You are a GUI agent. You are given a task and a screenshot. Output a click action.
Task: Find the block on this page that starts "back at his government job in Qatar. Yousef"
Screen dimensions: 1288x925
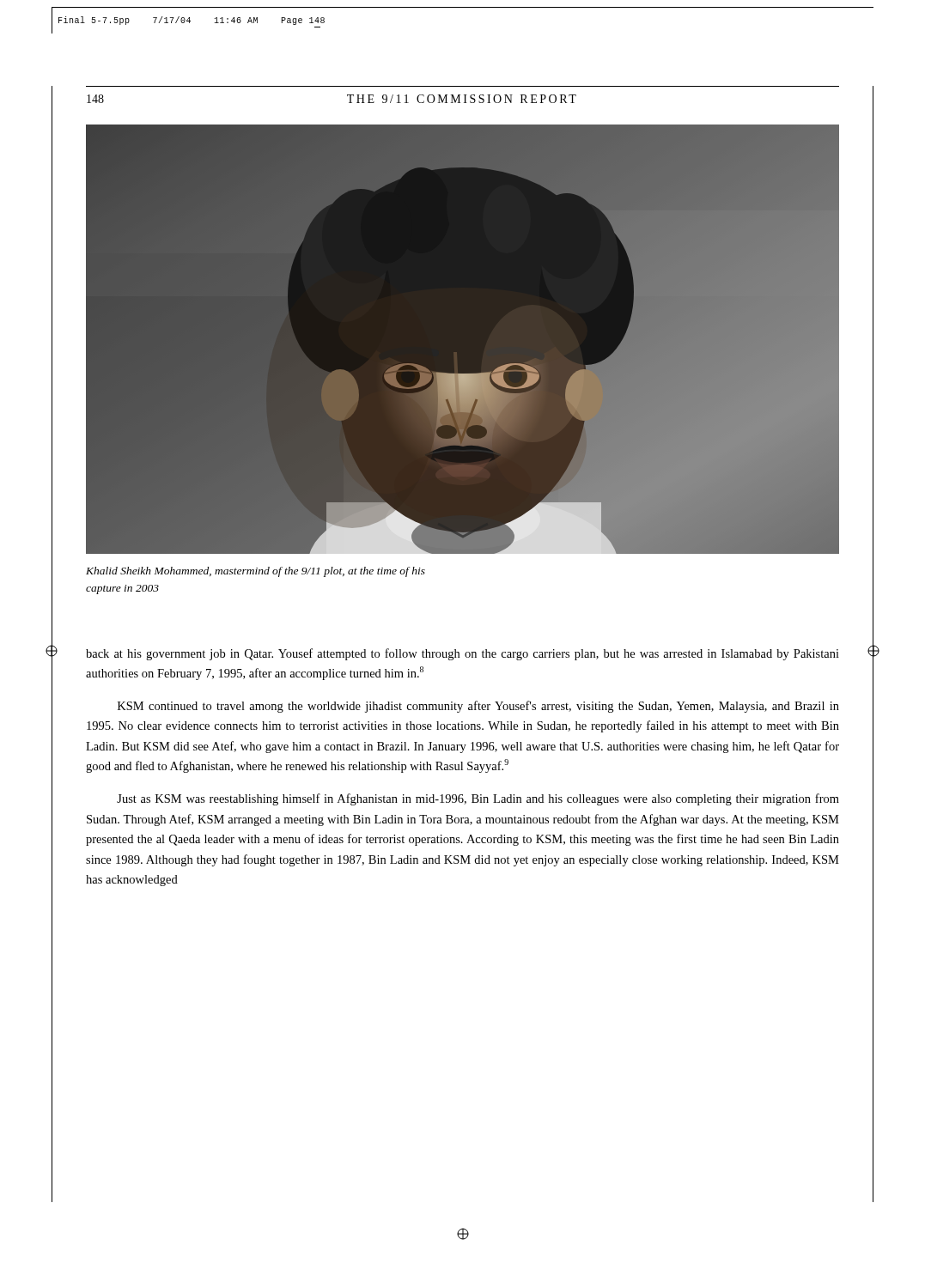462,767
